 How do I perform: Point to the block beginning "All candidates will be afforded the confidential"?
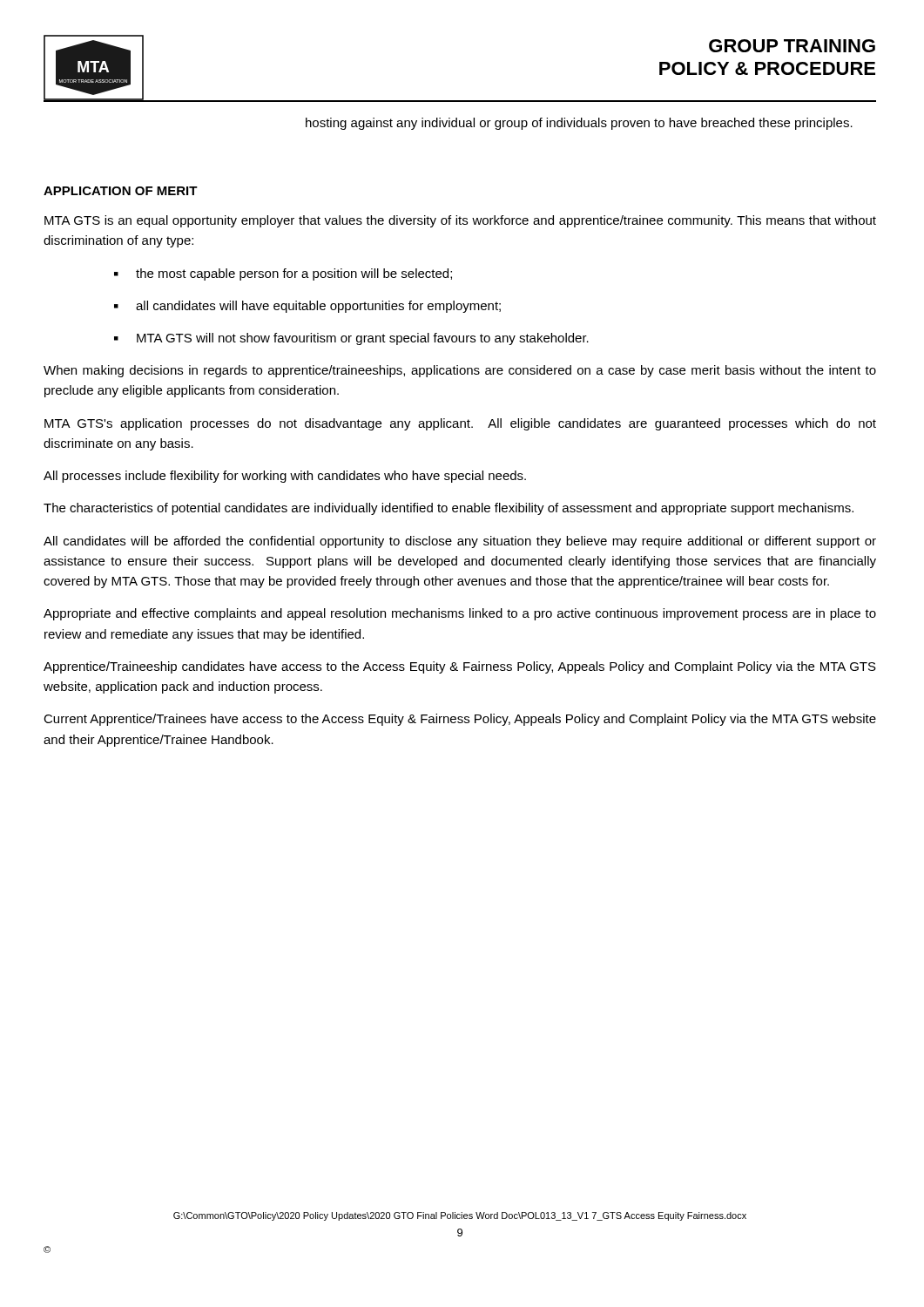(x=460, y=561)
